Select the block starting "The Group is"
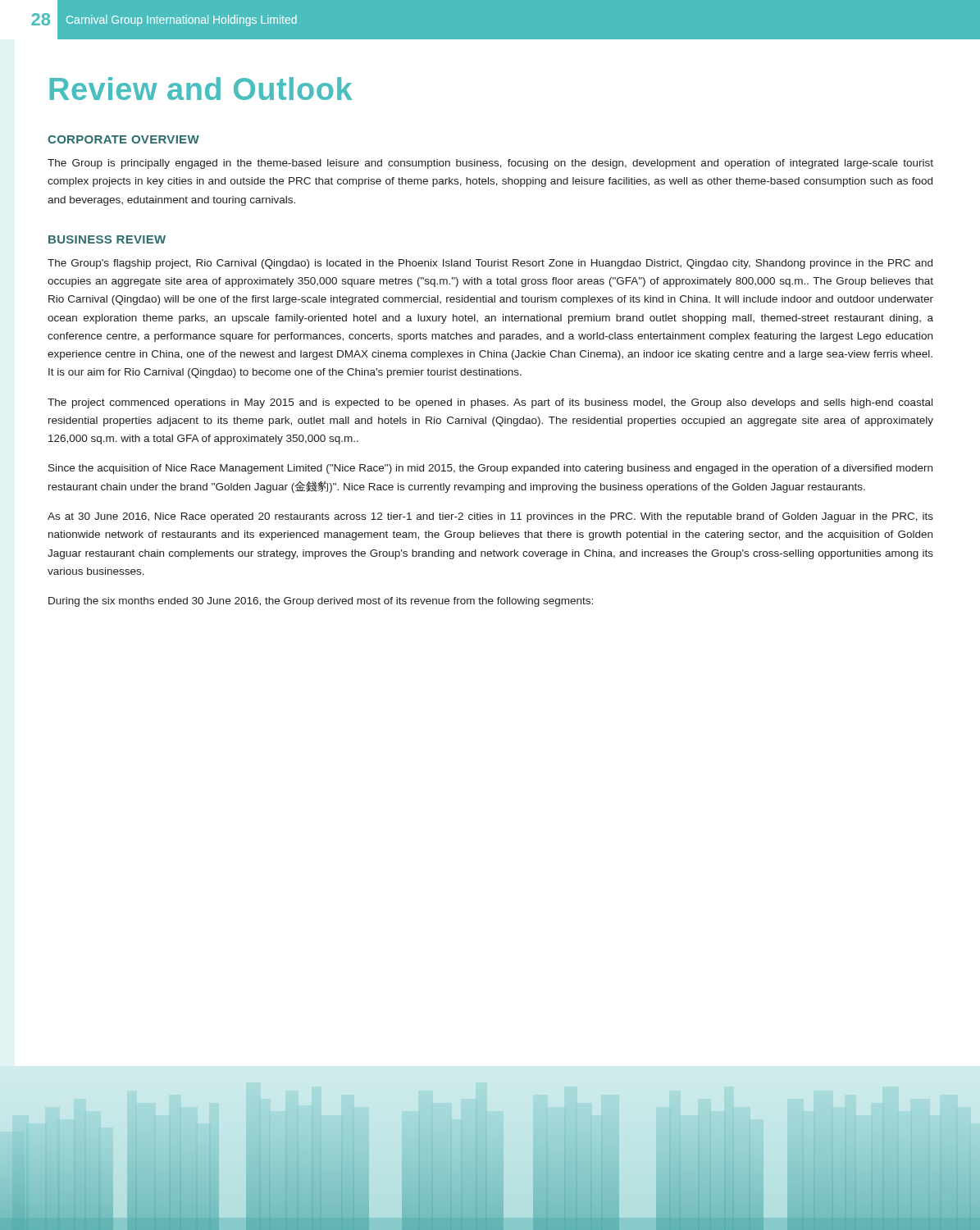This screenshot has width=980, height=1230. [x=490, y=181]
